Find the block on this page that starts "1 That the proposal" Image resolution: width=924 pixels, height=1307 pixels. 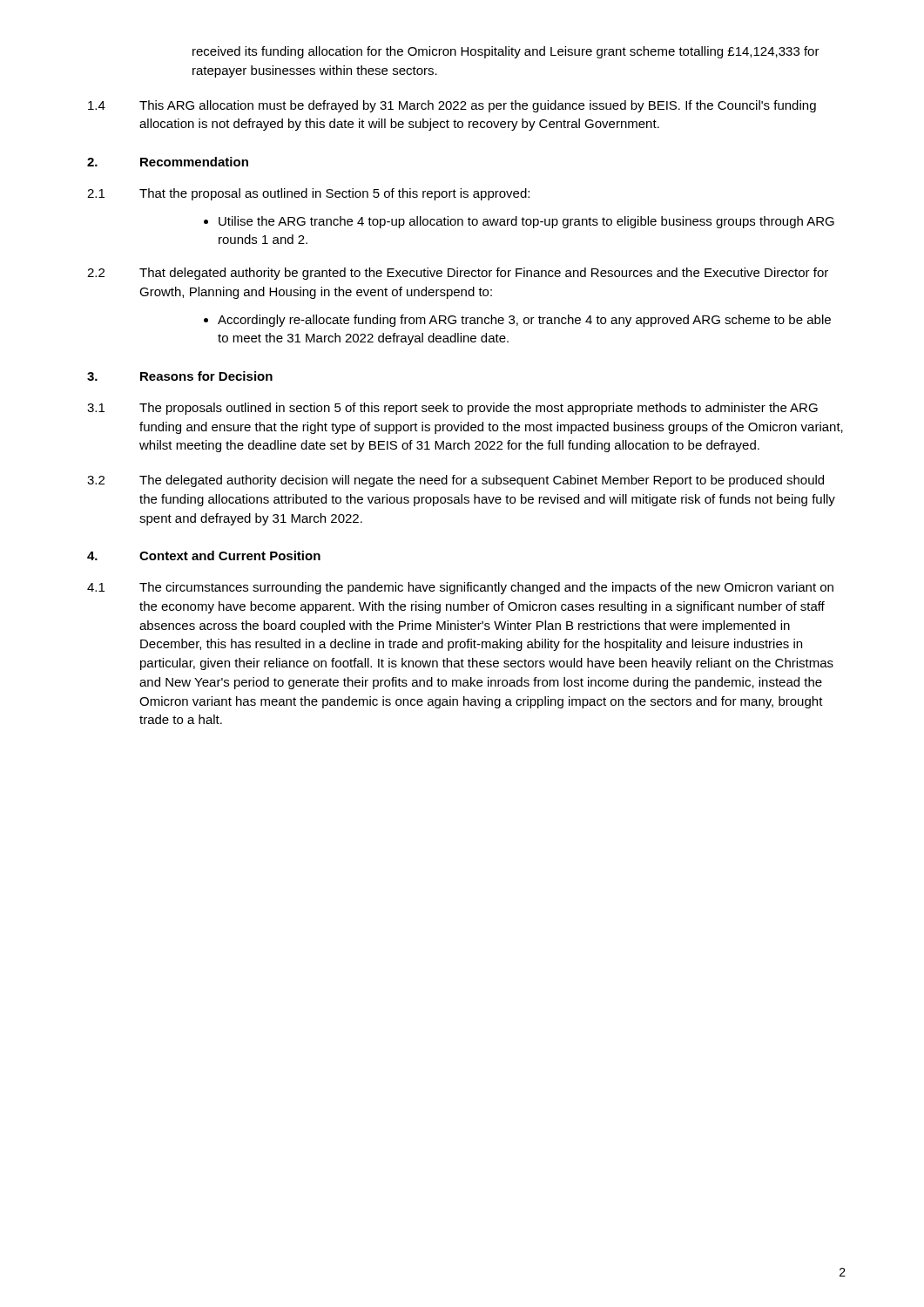pos(466,193)
